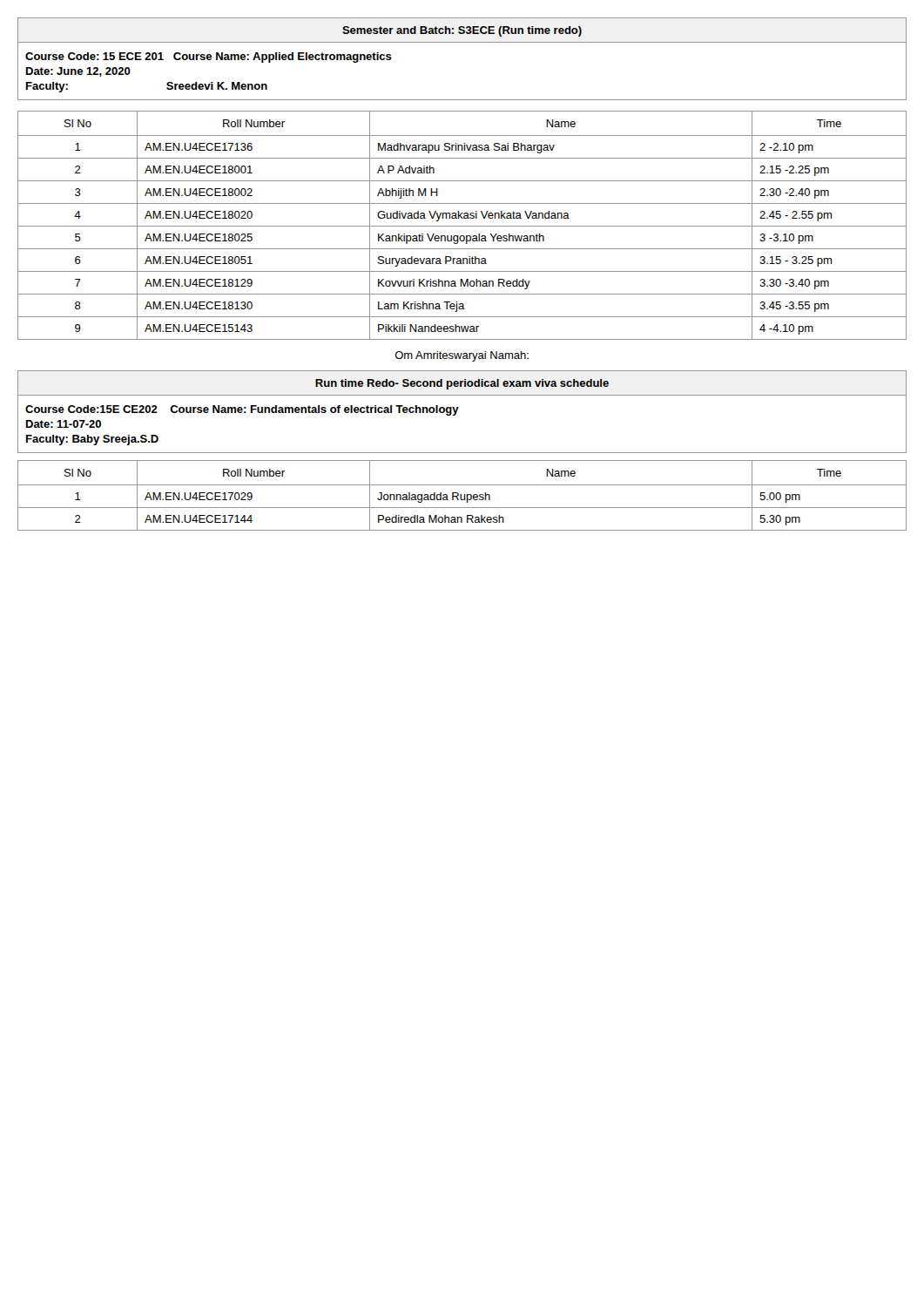The height and width of the screenshot is (1307, 924).
Task: Point to the section header beginning "Run time Redo- Second periodical"
Action: pos(462,383)
